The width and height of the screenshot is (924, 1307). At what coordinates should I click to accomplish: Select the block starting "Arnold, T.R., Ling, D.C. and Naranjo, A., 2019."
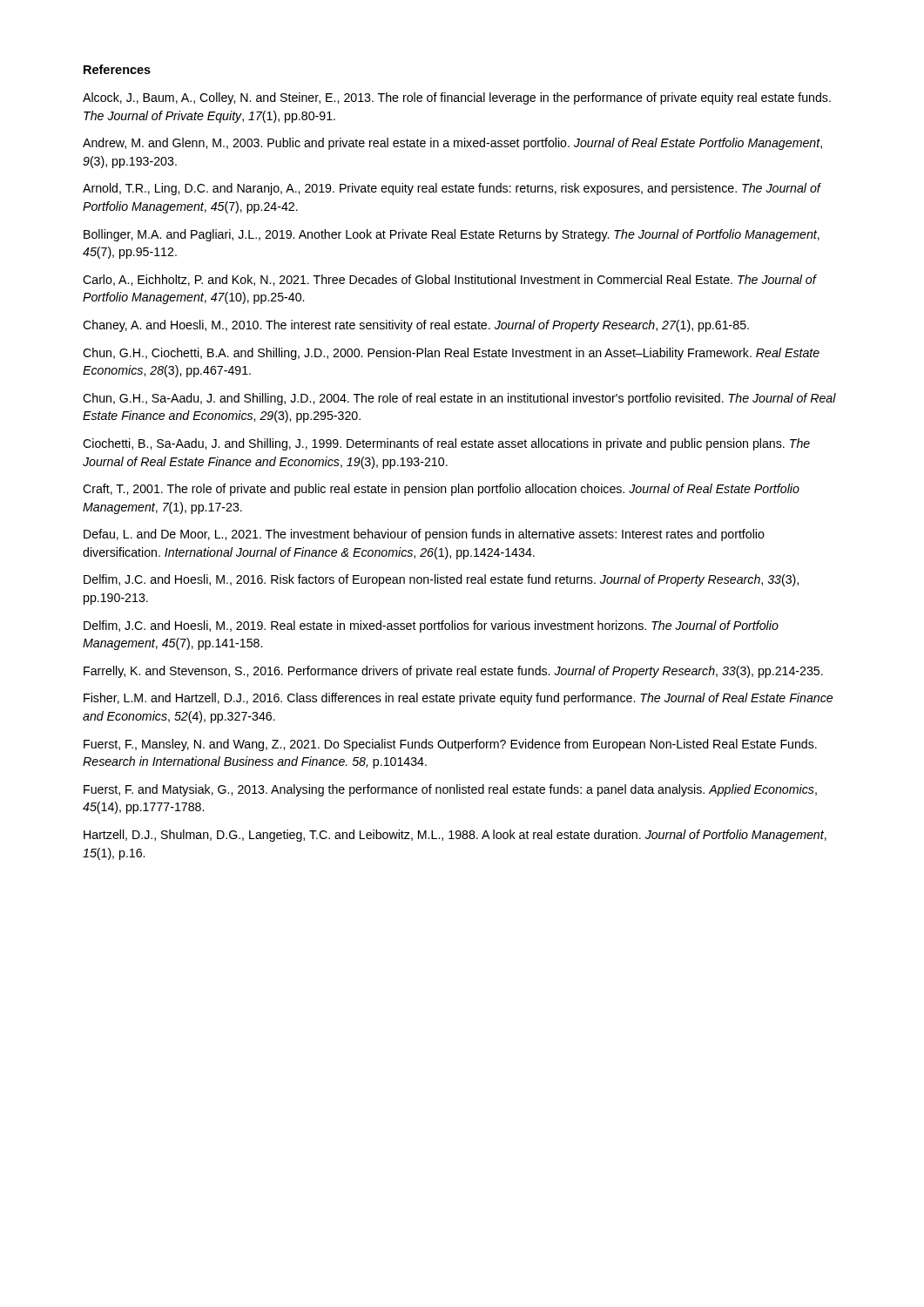coord(451,197)
